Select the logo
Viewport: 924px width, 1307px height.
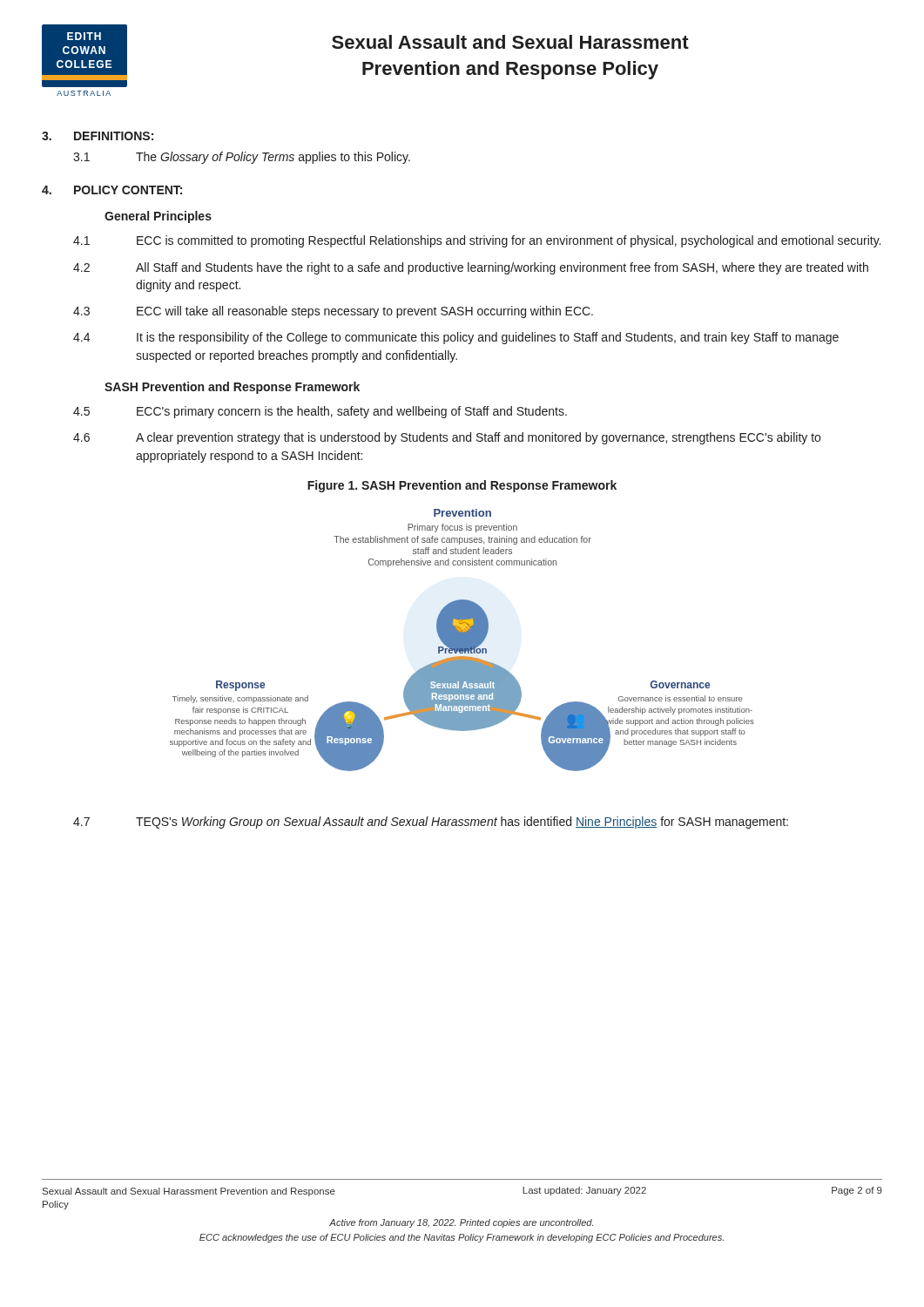(x=90, y=64)
